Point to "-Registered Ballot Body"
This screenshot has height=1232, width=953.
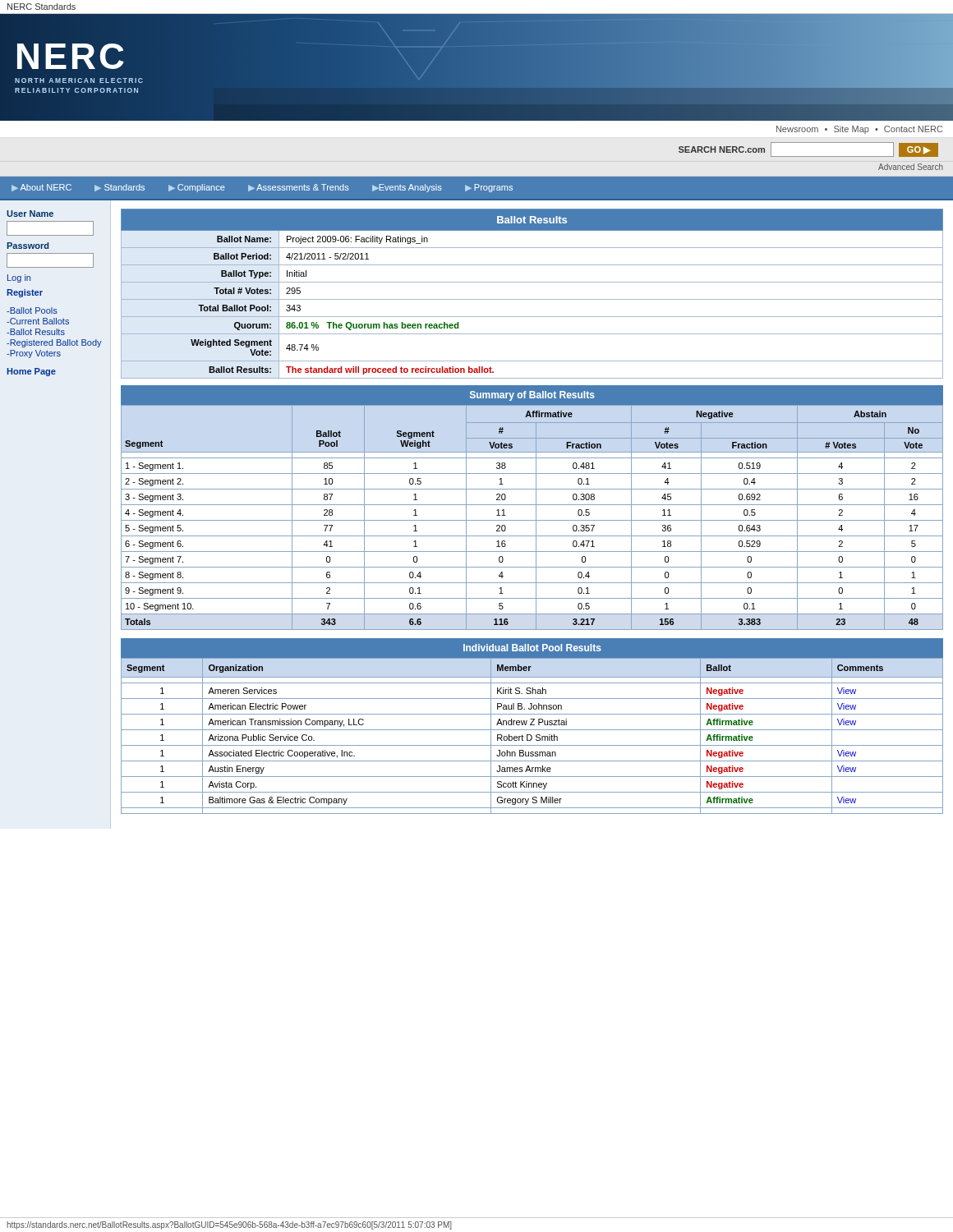click(54, 342)
